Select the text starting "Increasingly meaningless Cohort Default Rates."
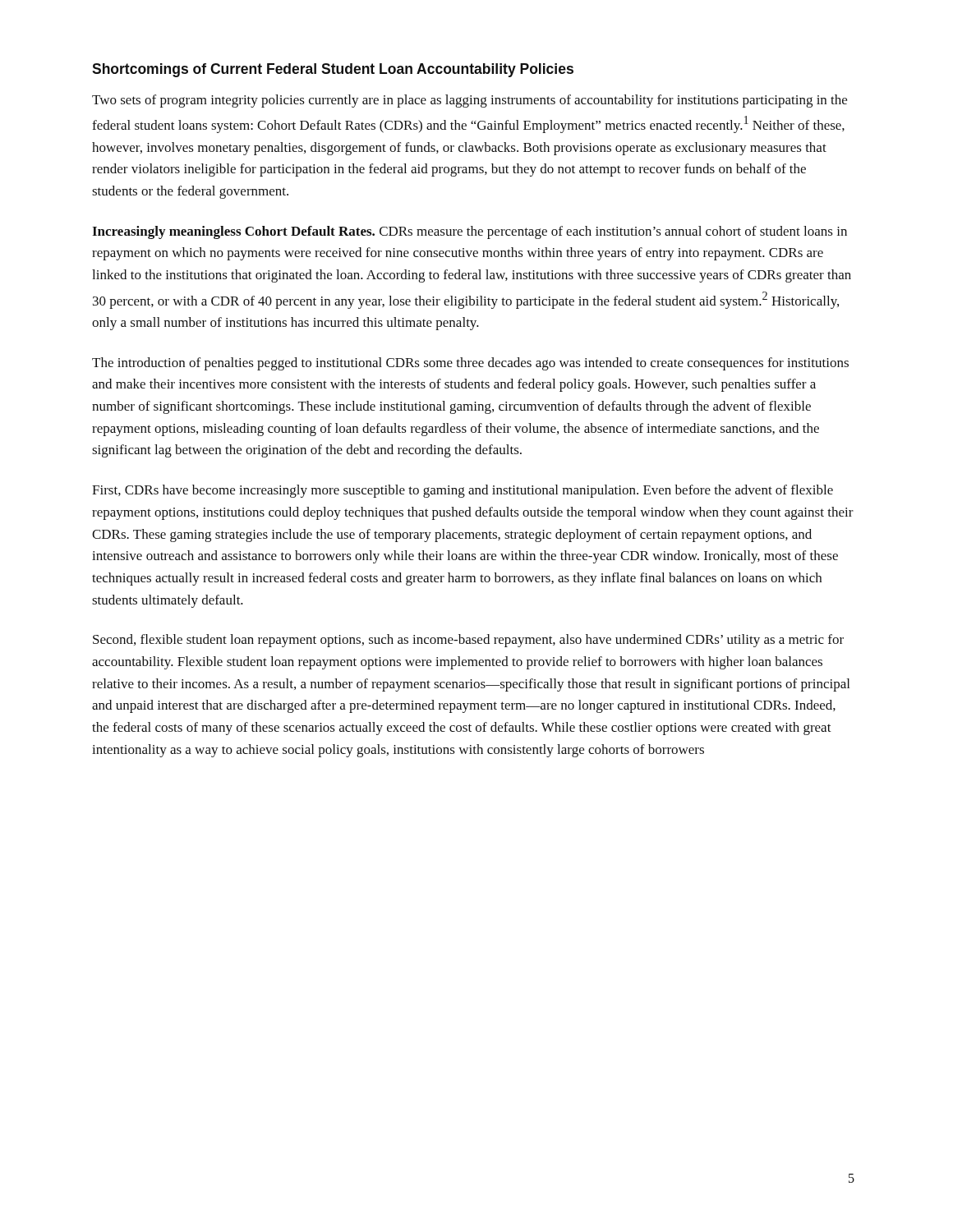 (x=472, y=277)
